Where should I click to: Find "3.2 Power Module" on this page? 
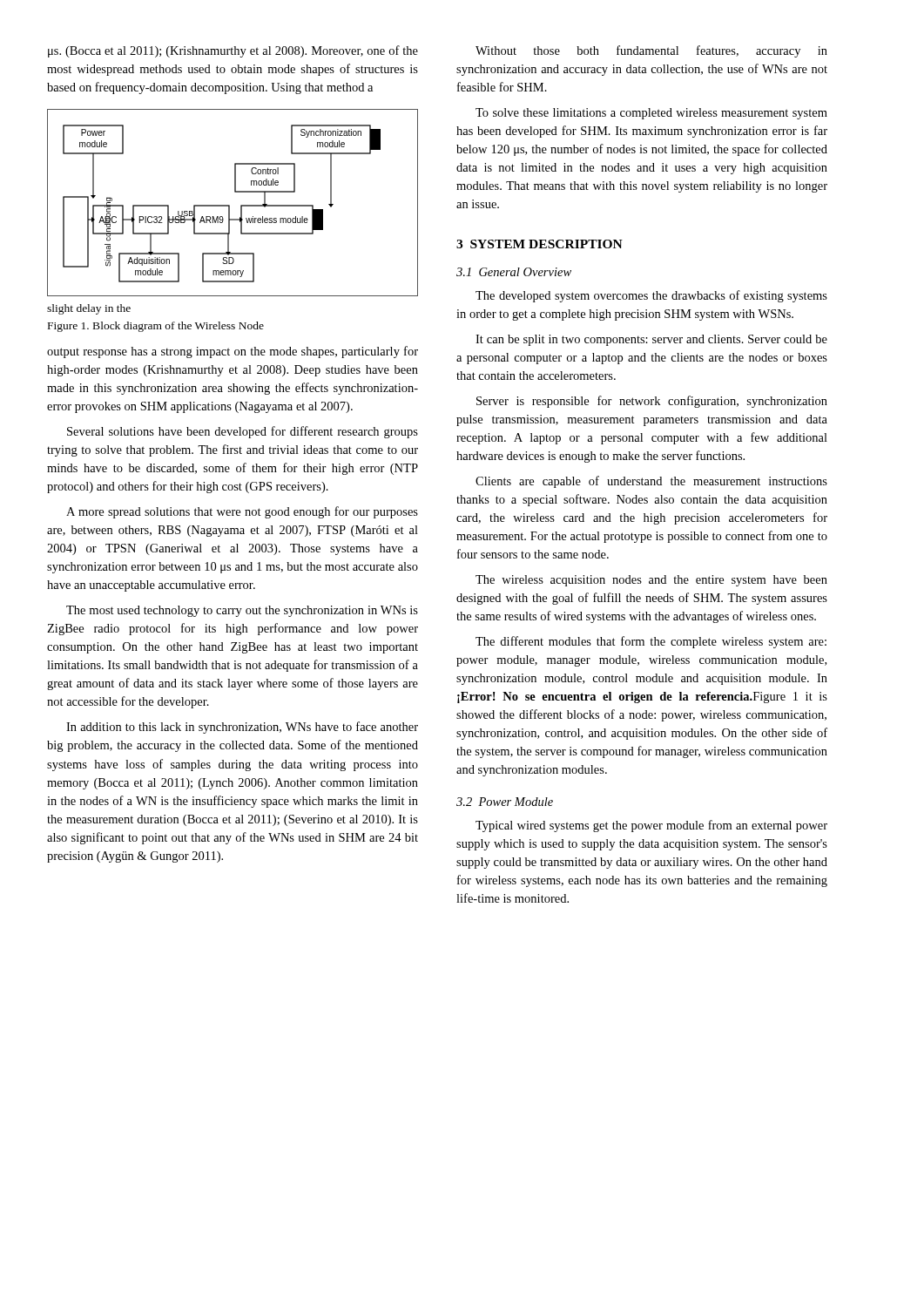coord(505,802)
